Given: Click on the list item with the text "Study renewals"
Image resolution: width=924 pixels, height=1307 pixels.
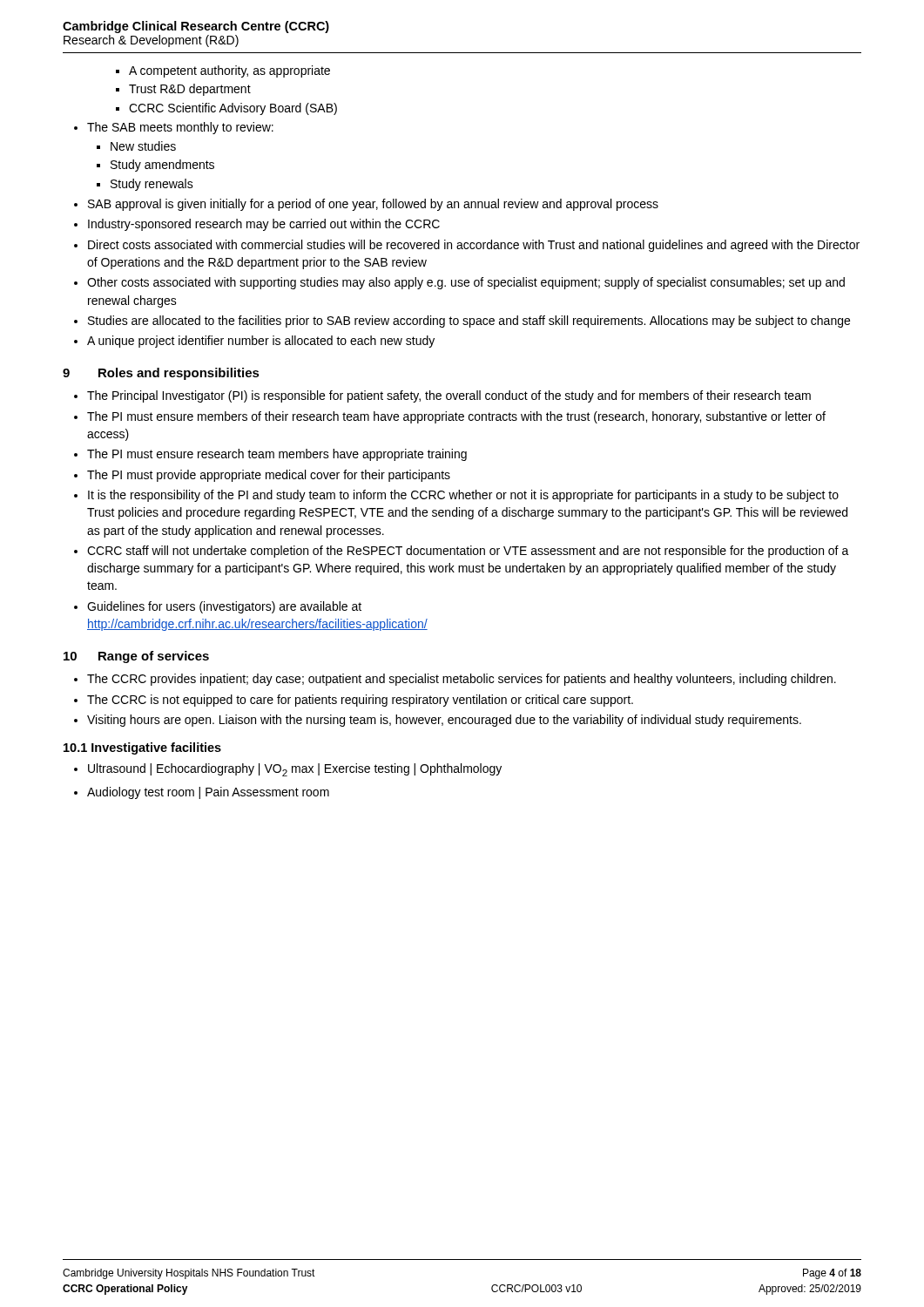Looking at the screenshot, I should [151, 184].
